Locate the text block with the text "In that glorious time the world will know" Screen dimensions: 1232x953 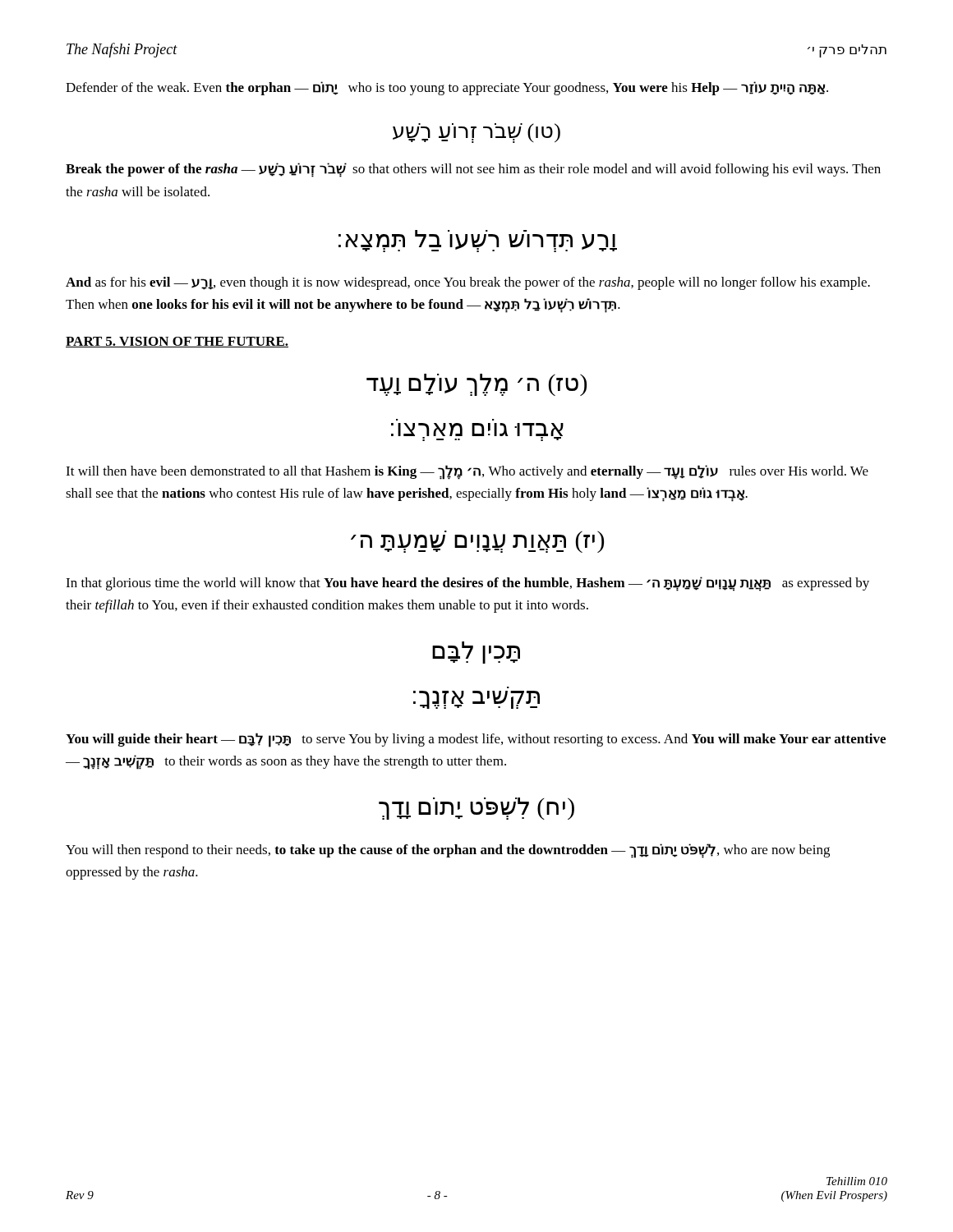(x=468, y=593)
